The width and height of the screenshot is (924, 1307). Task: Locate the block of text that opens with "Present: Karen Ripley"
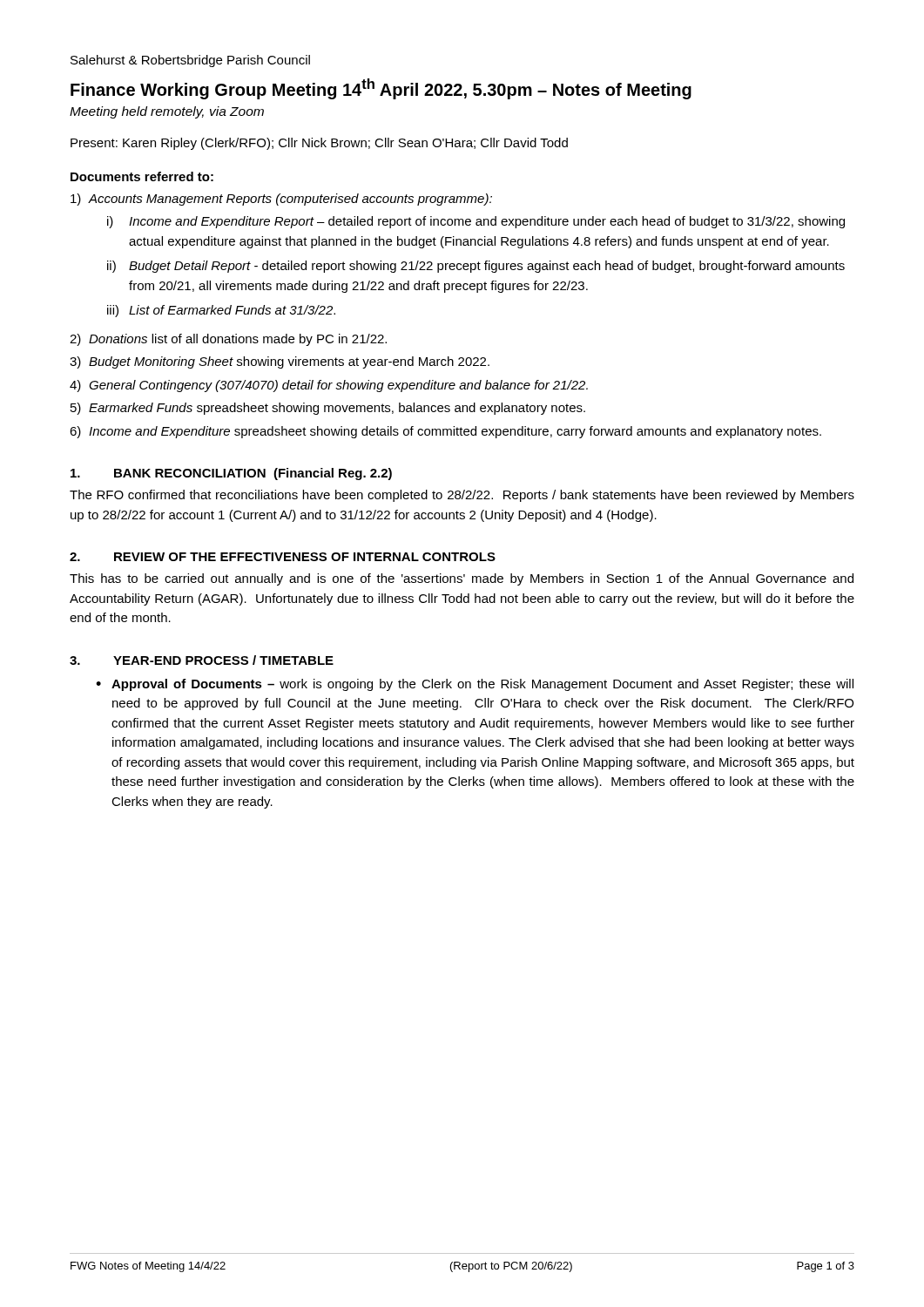click(x=319, y=142)
